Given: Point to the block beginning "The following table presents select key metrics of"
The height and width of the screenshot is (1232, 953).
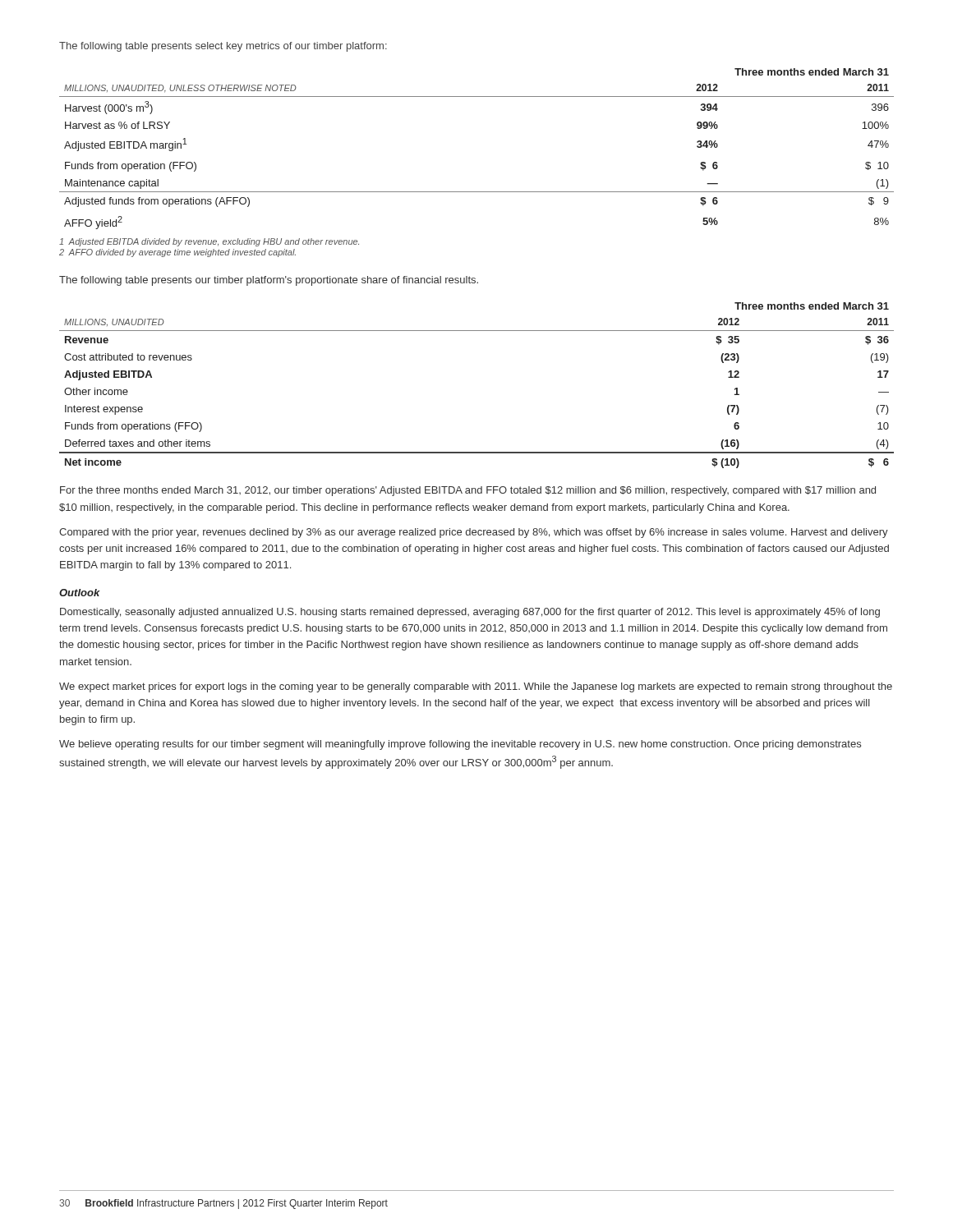Looking at the screenshot, I should point(223,46).
